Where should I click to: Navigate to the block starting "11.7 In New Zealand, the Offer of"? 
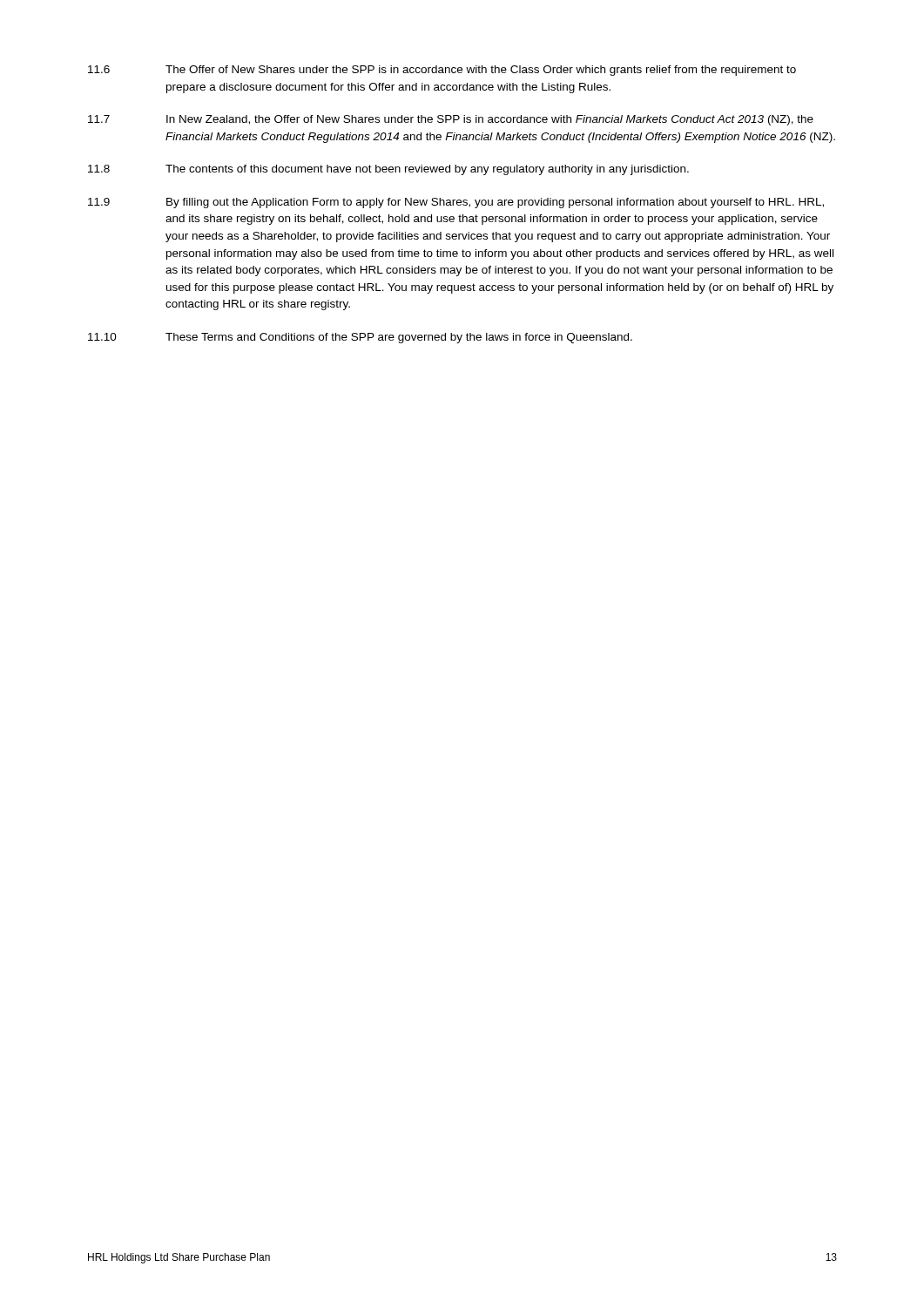point(462,128)
